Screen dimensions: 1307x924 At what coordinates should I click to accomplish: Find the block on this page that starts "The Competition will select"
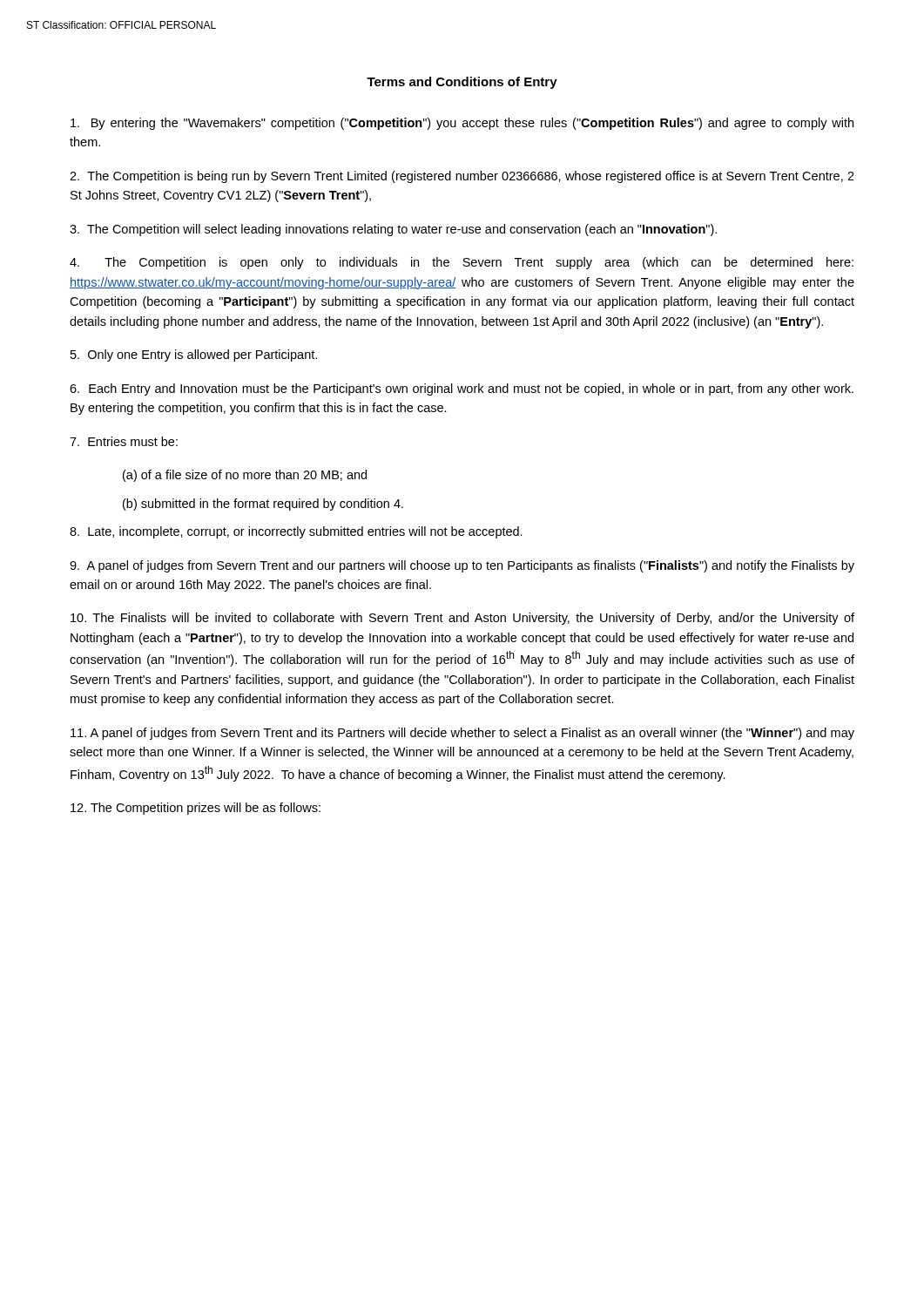pyautogui.click(x=394, y=229)
